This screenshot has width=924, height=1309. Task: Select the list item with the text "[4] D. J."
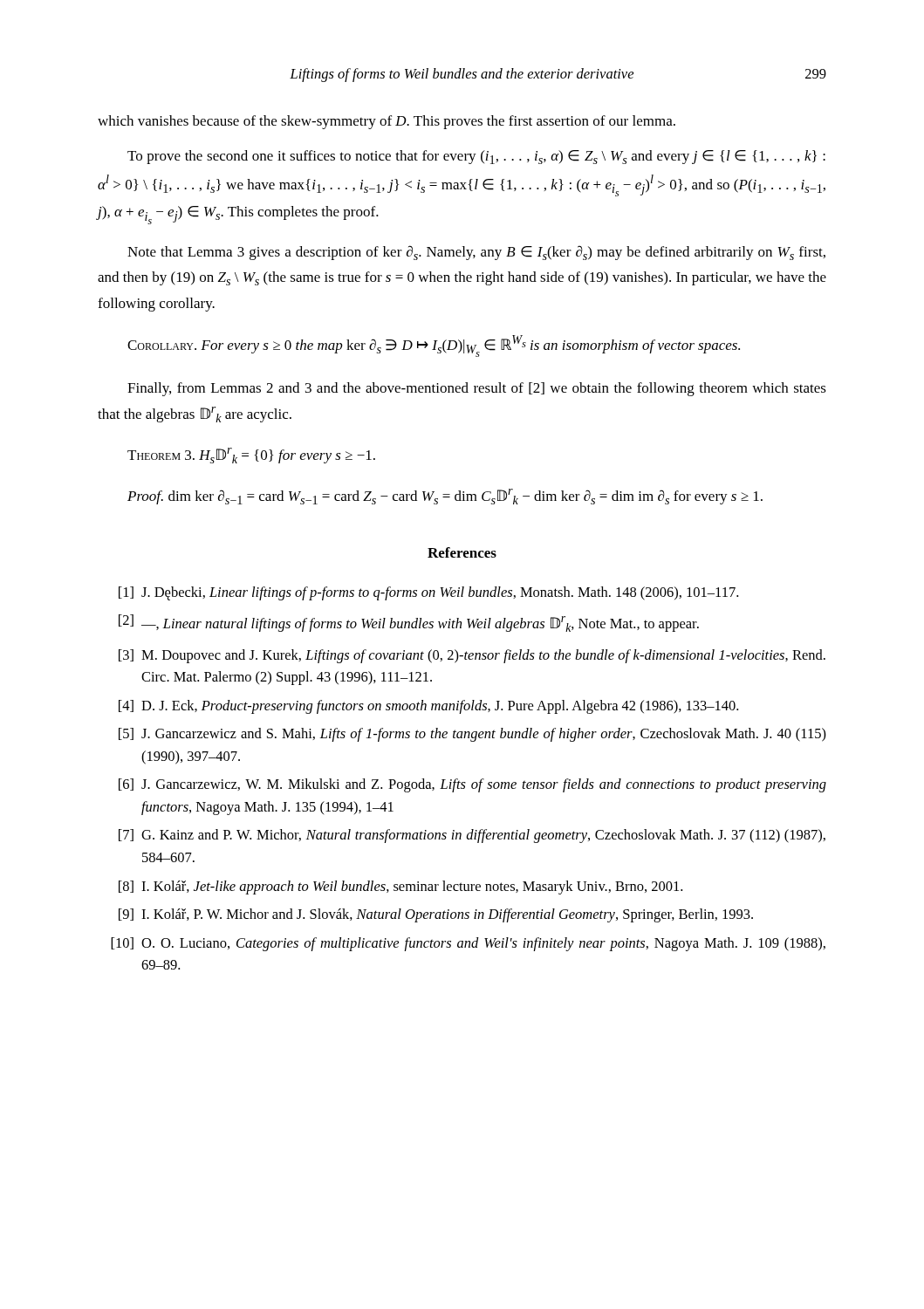tap(462, 705)
